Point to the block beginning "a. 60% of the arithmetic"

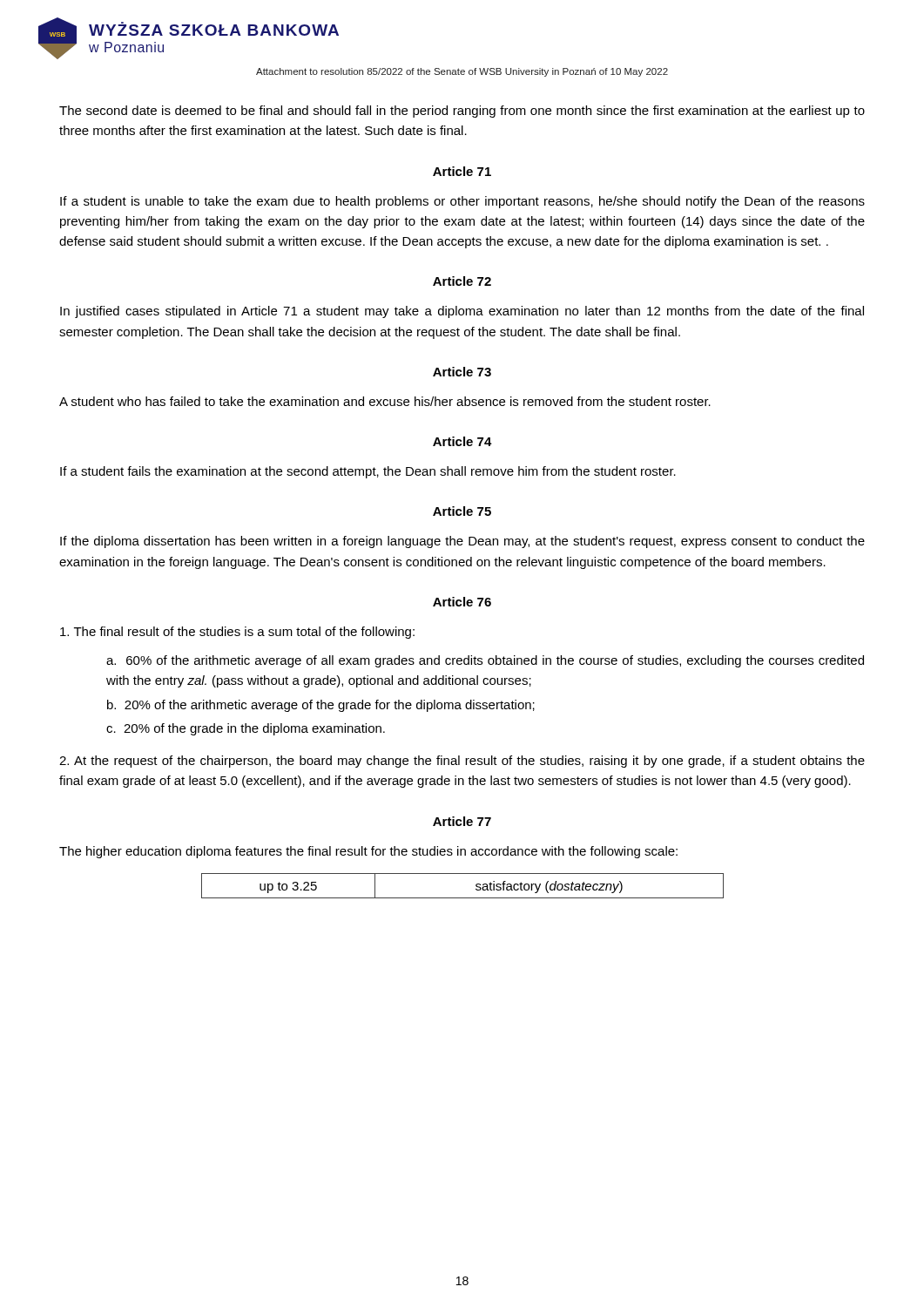(486, 670)
